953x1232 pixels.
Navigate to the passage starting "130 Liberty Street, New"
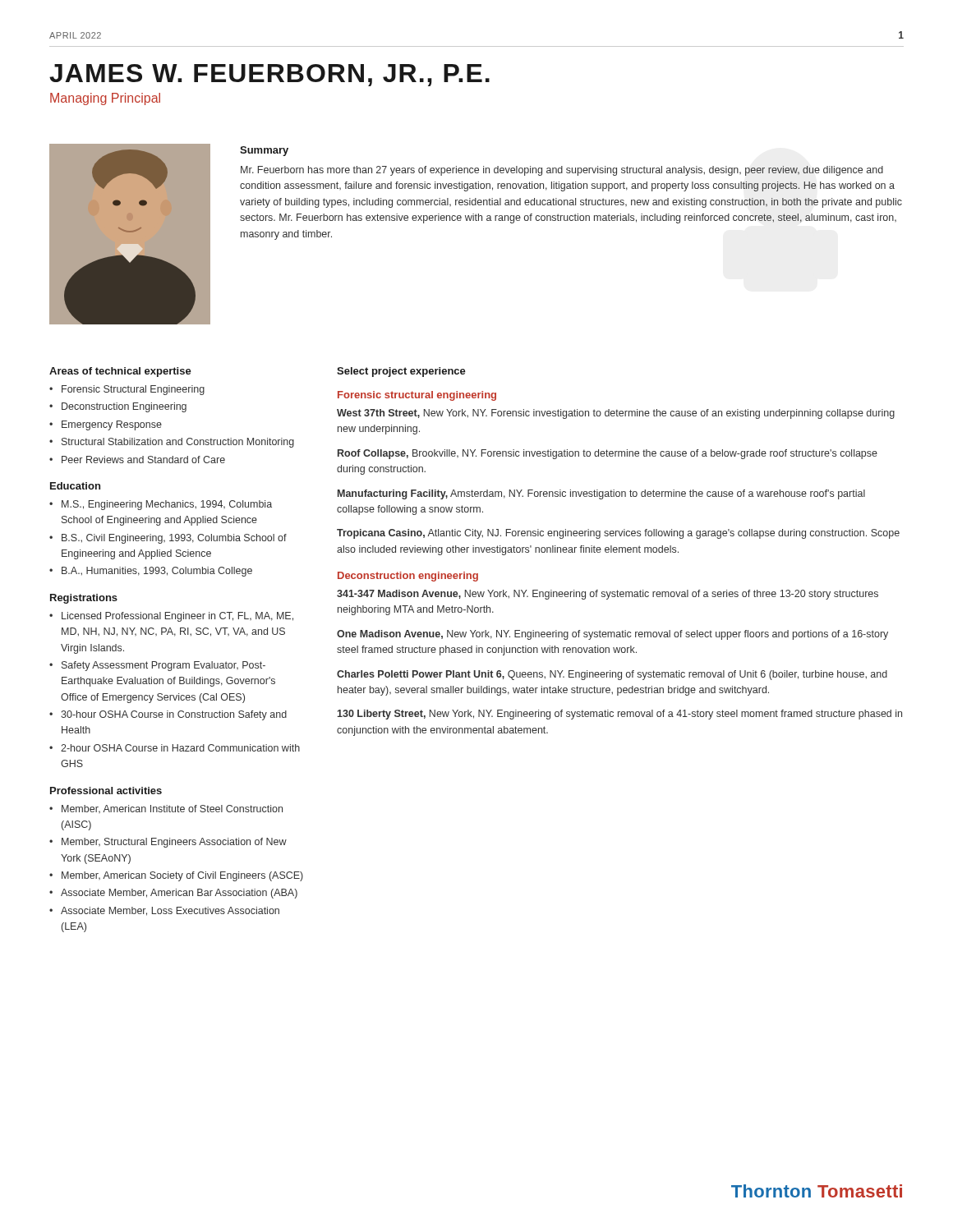[620, 722]
